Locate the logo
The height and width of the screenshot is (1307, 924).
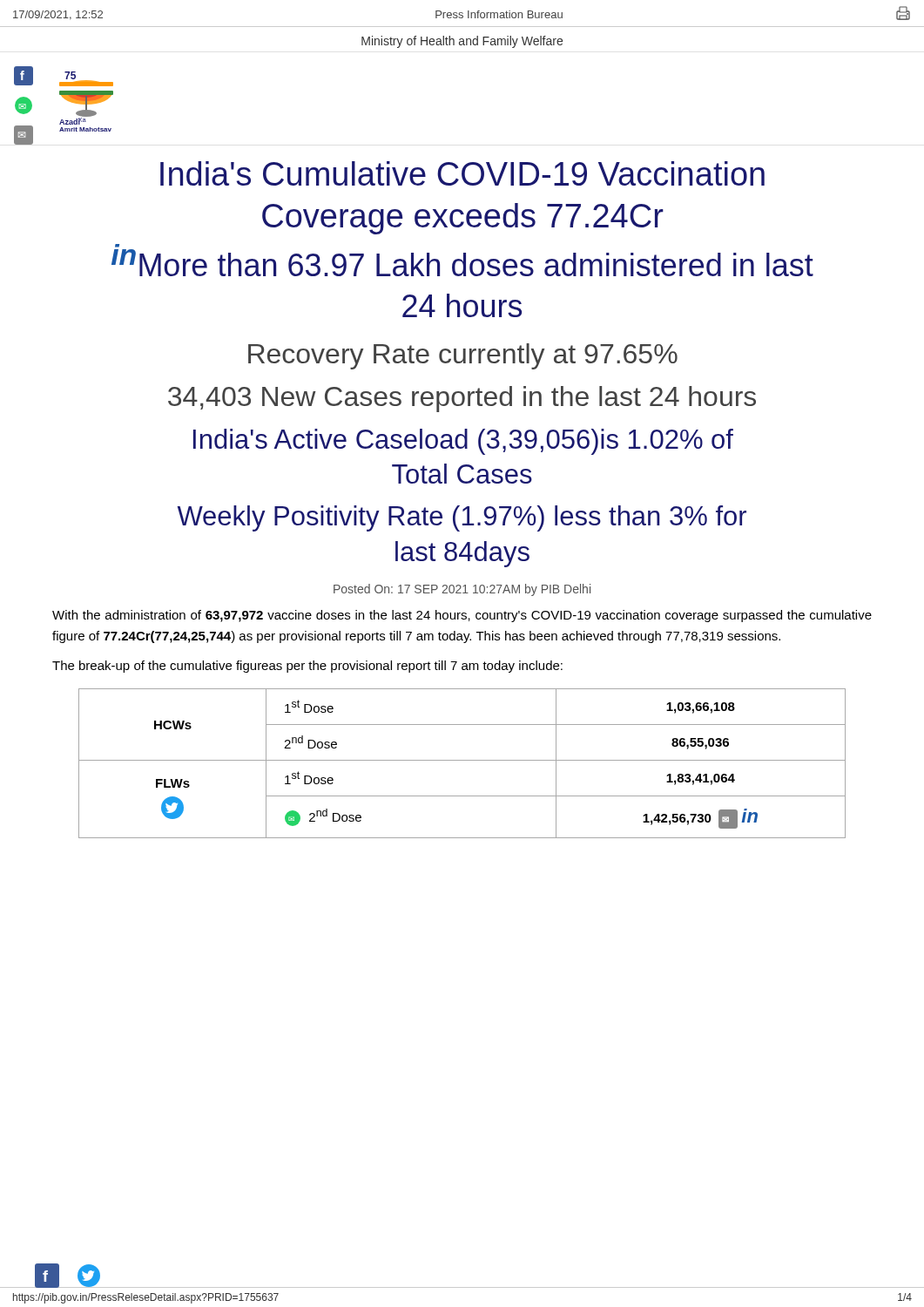pos(95,96)
